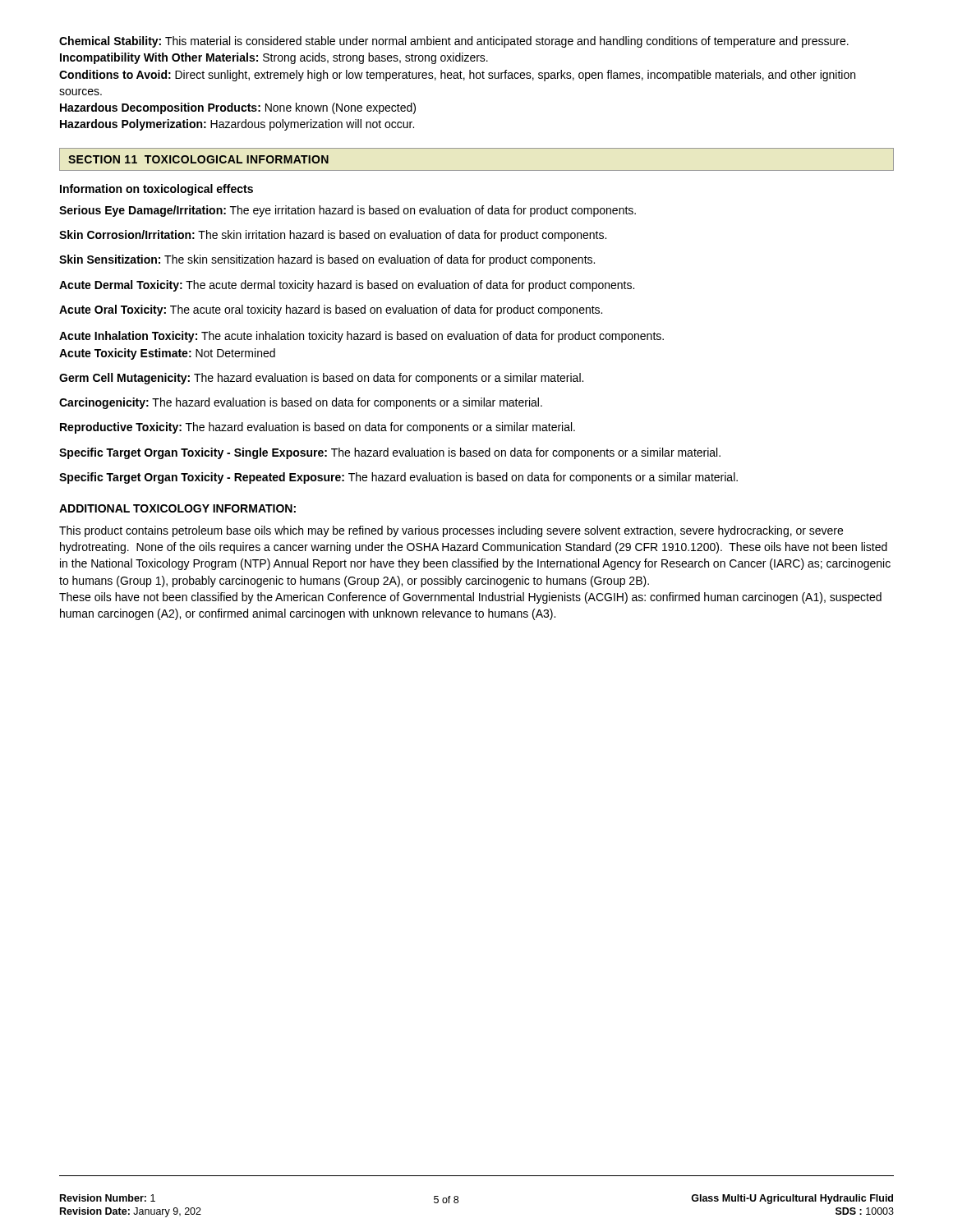Image resolution: width=953 pixels, height=1232 pixels.
Task: Find the block starting "Skin Sensitization: The"
Action: point(328,260)
